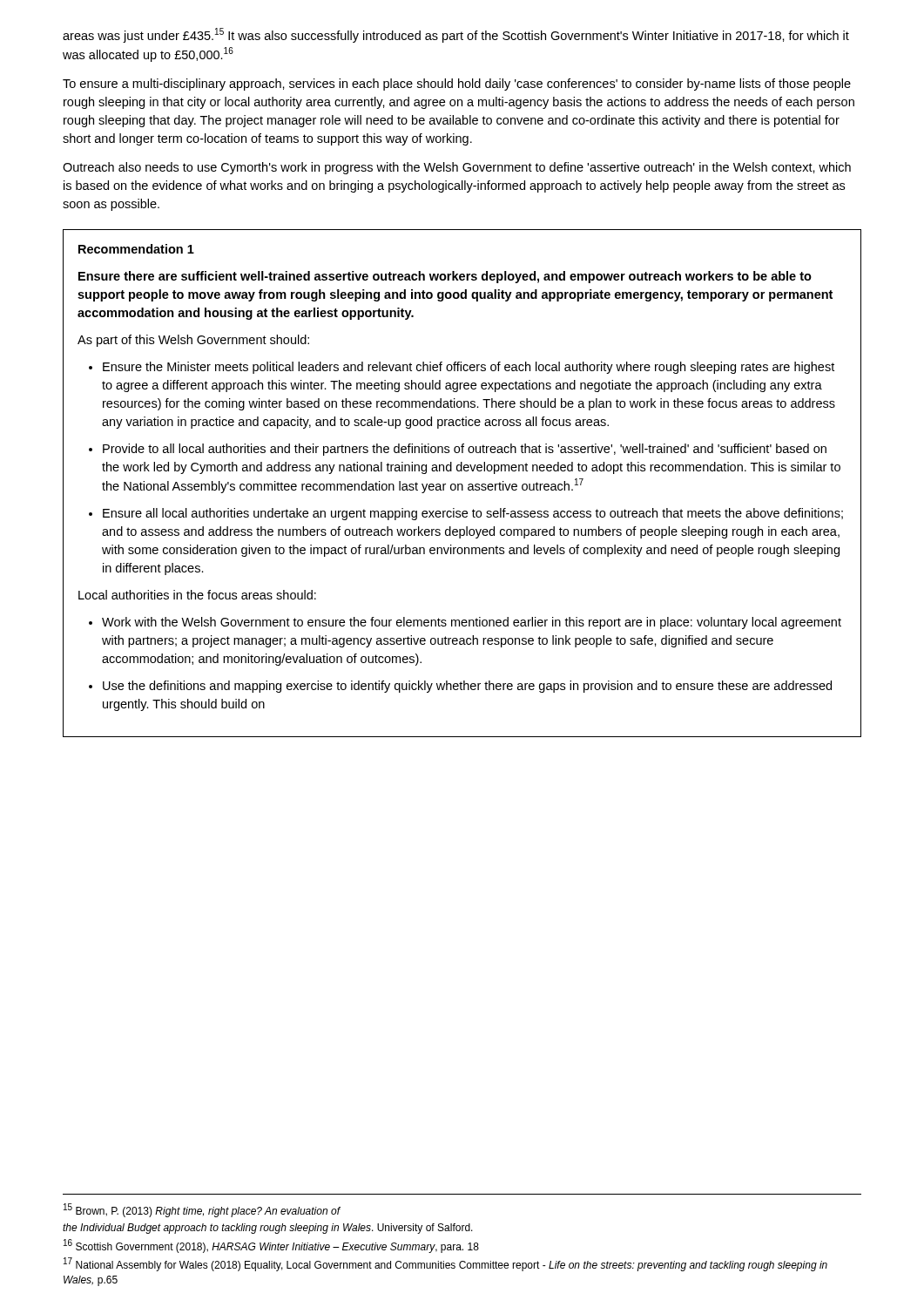Screen dimensions: 1307x924
Task: Locate the list item that reads "Use the definitions and mapping"
Action: [467, 695]
